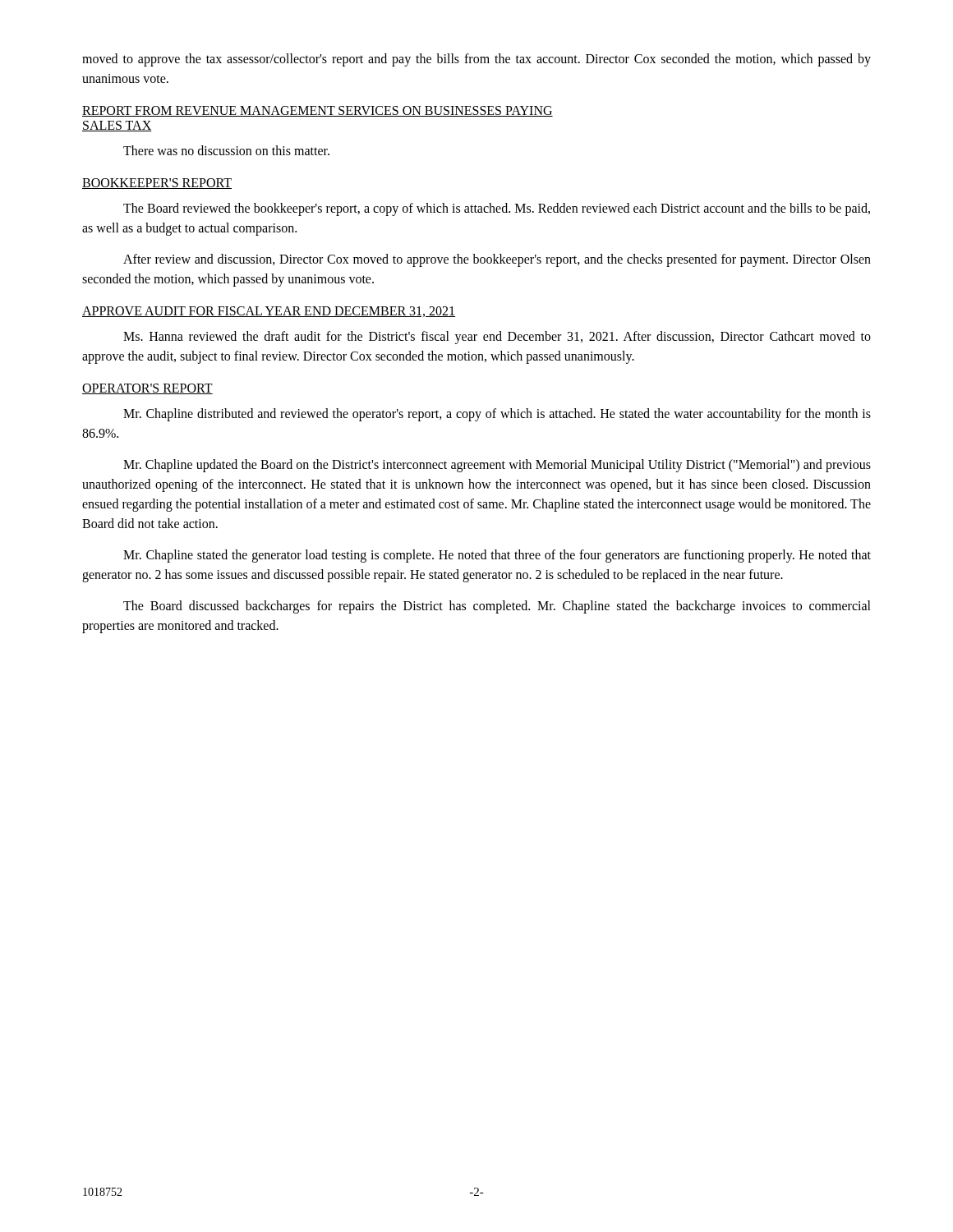Find the text block that reads "The Board reviewed the bookkeeper's report,"
Screen dimensions: 1232x953
(476, 244)
